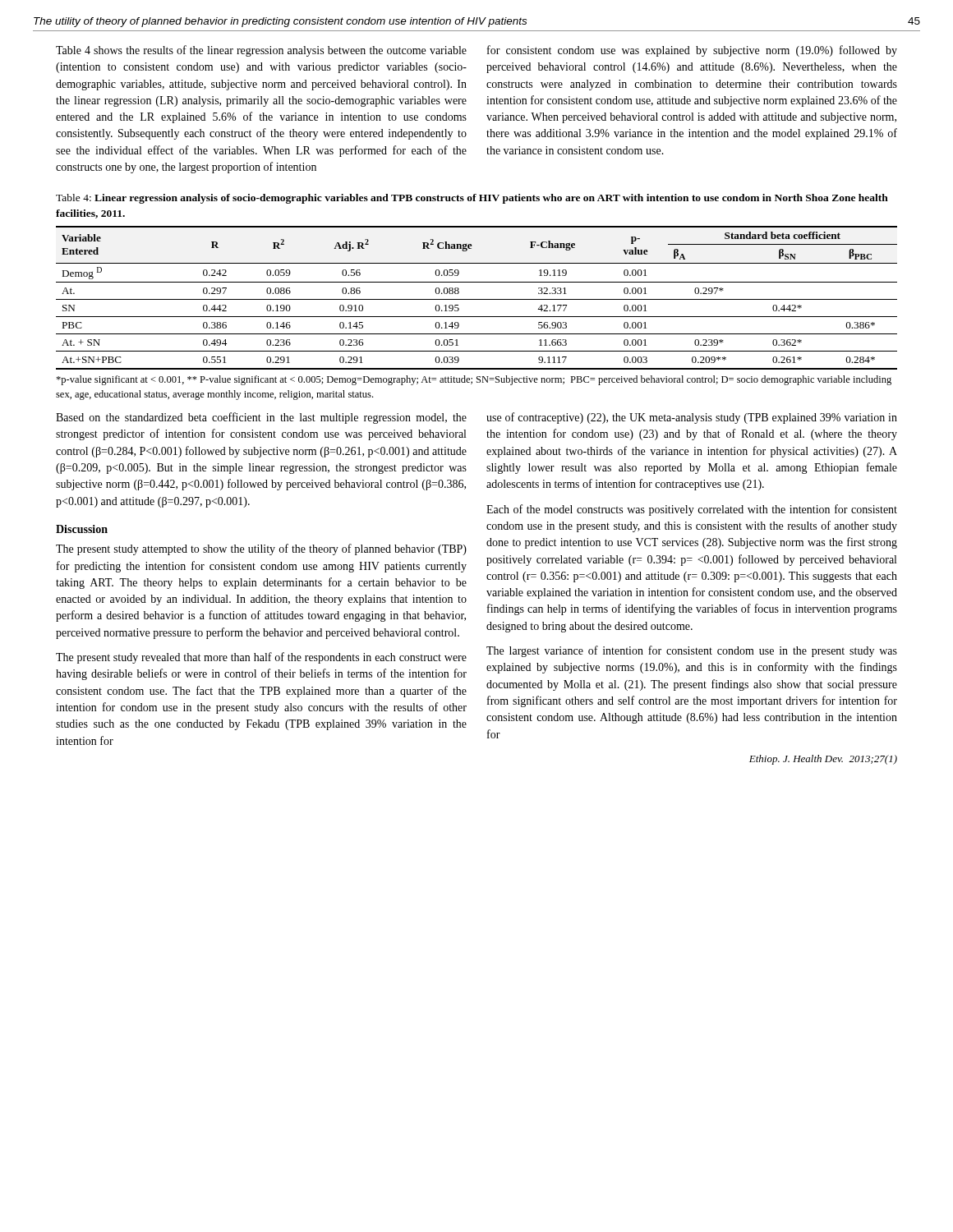Viewport: 953px width, 1232px height.
Task: Click the passage that begins "The present study revealed"
Action: pos(261,699)
